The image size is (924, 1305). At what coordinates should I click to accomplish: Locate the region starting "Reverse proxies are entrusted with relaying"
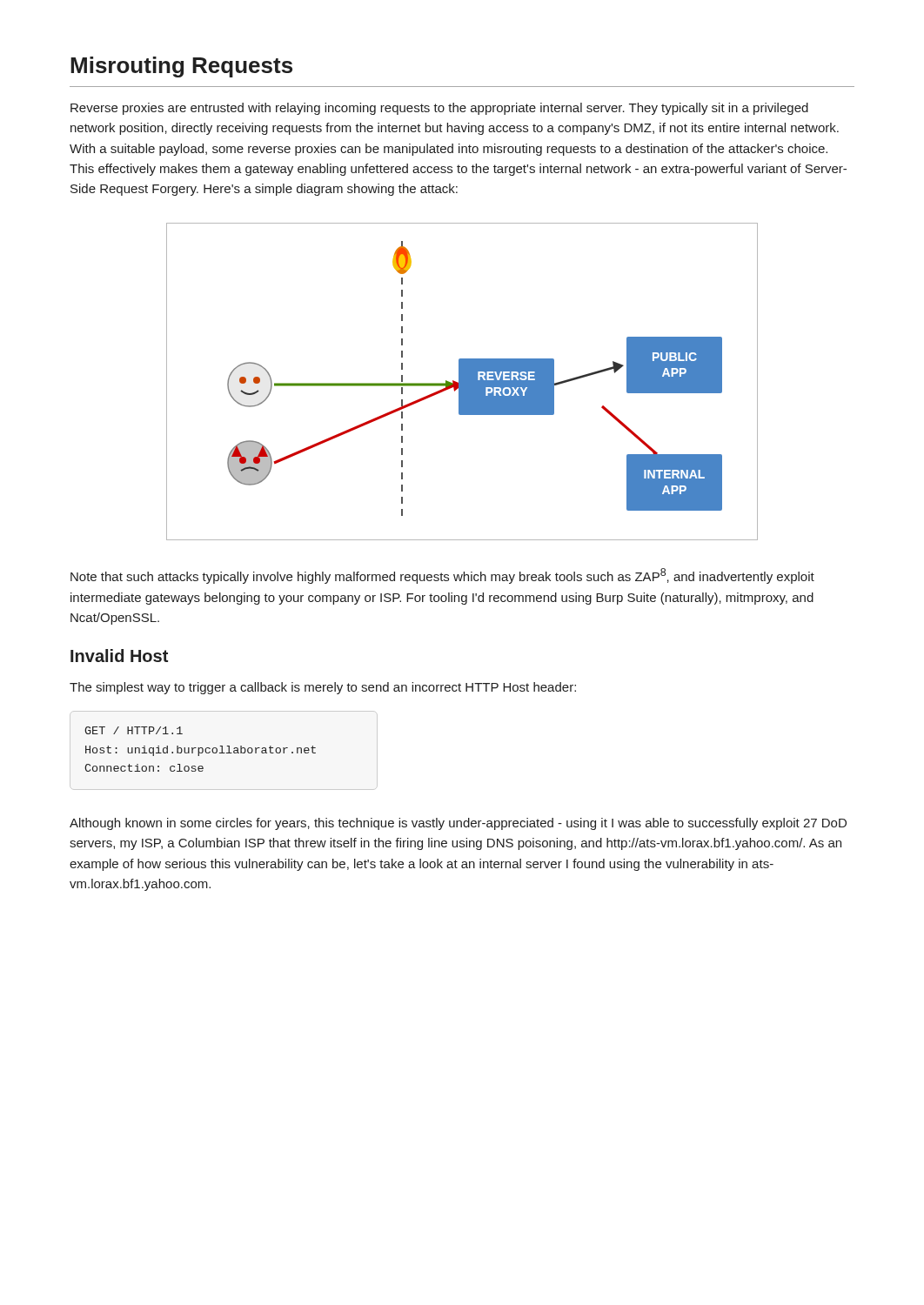click(458, 148)
